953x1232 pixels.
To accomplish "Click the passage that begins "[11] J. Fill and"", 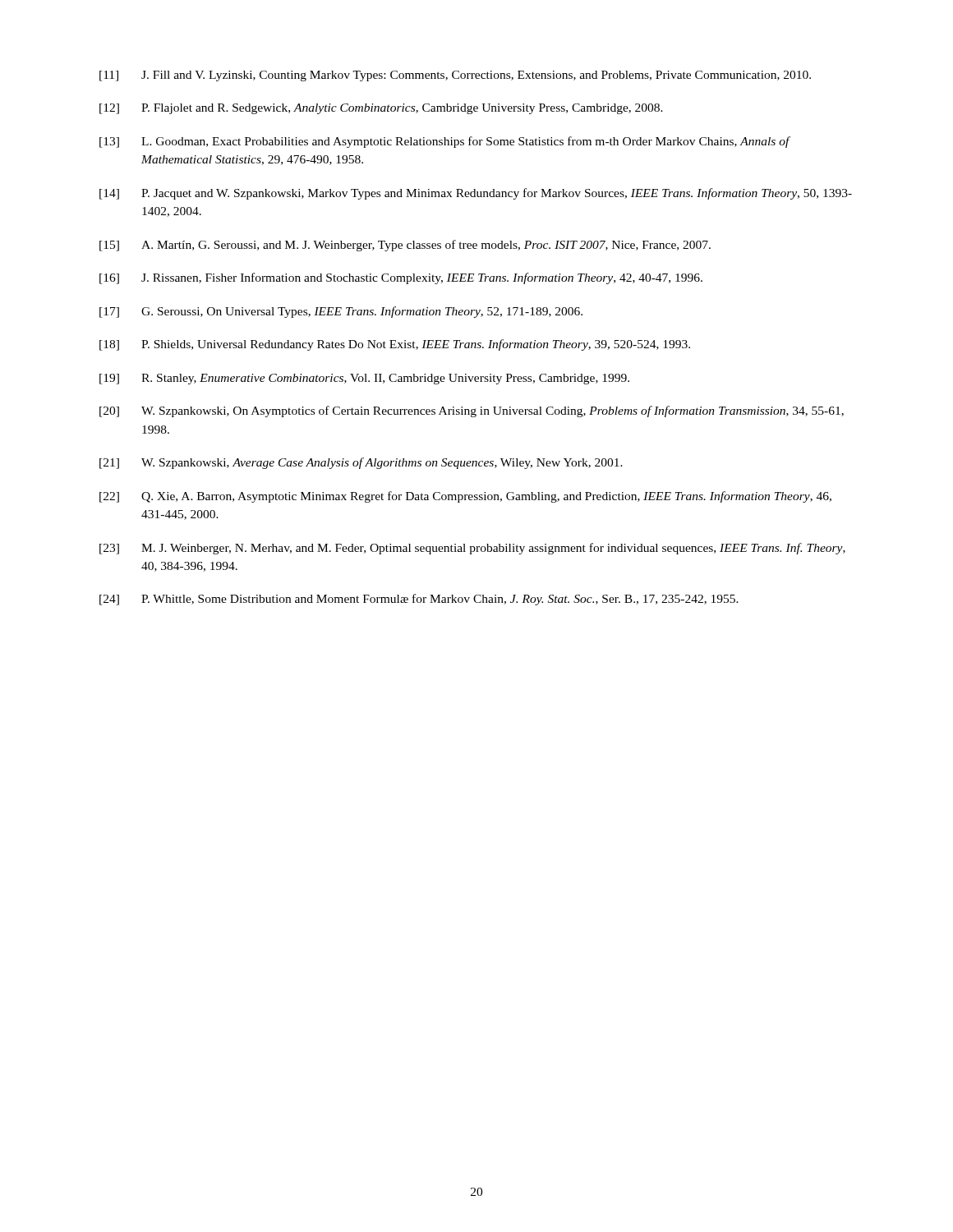I will (476, 75).
